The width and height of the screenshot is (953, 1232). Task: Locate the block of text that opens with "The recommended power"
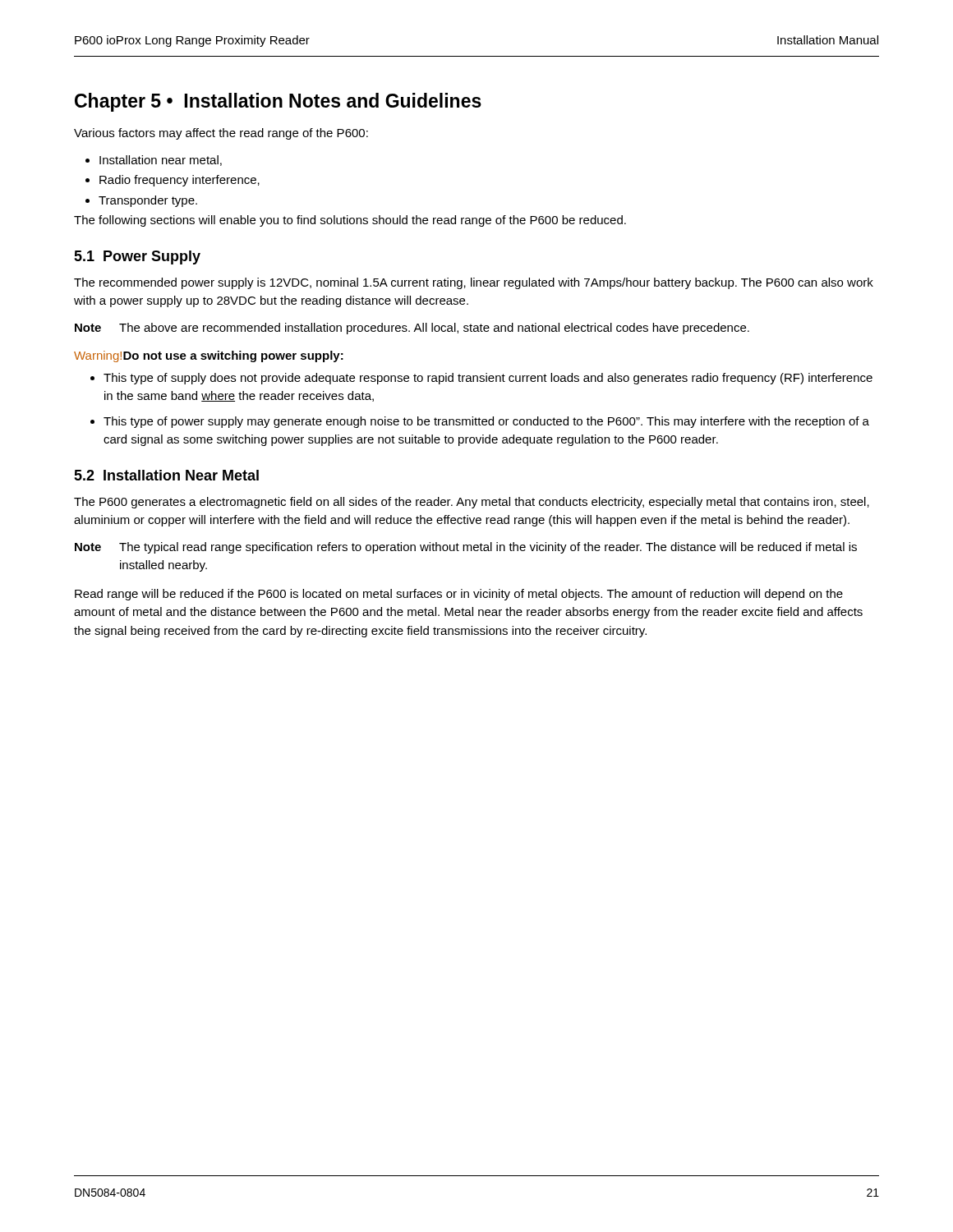(476, 292)
